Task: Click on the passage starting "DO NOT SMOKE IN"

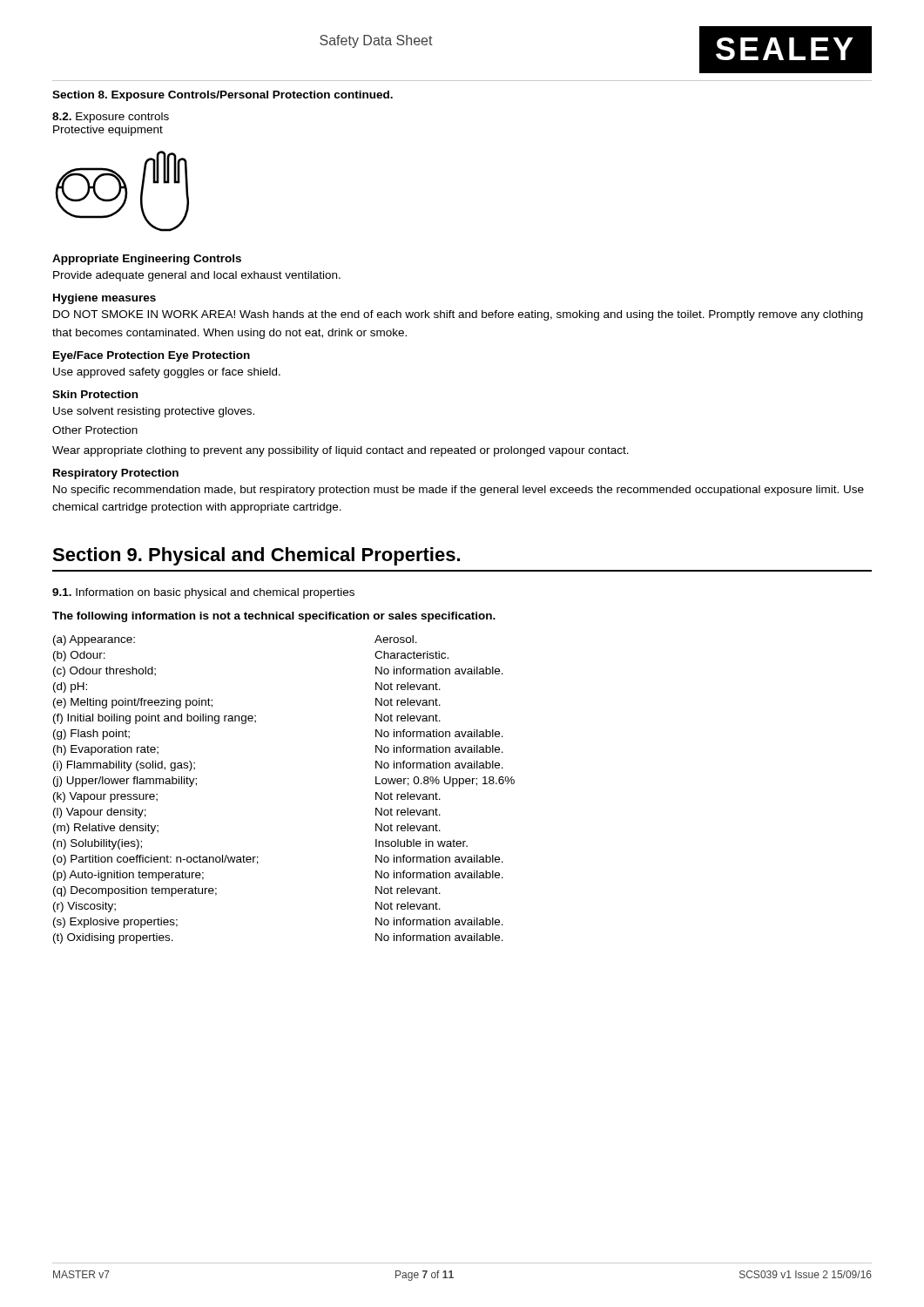Action: (x=458, y=323)
